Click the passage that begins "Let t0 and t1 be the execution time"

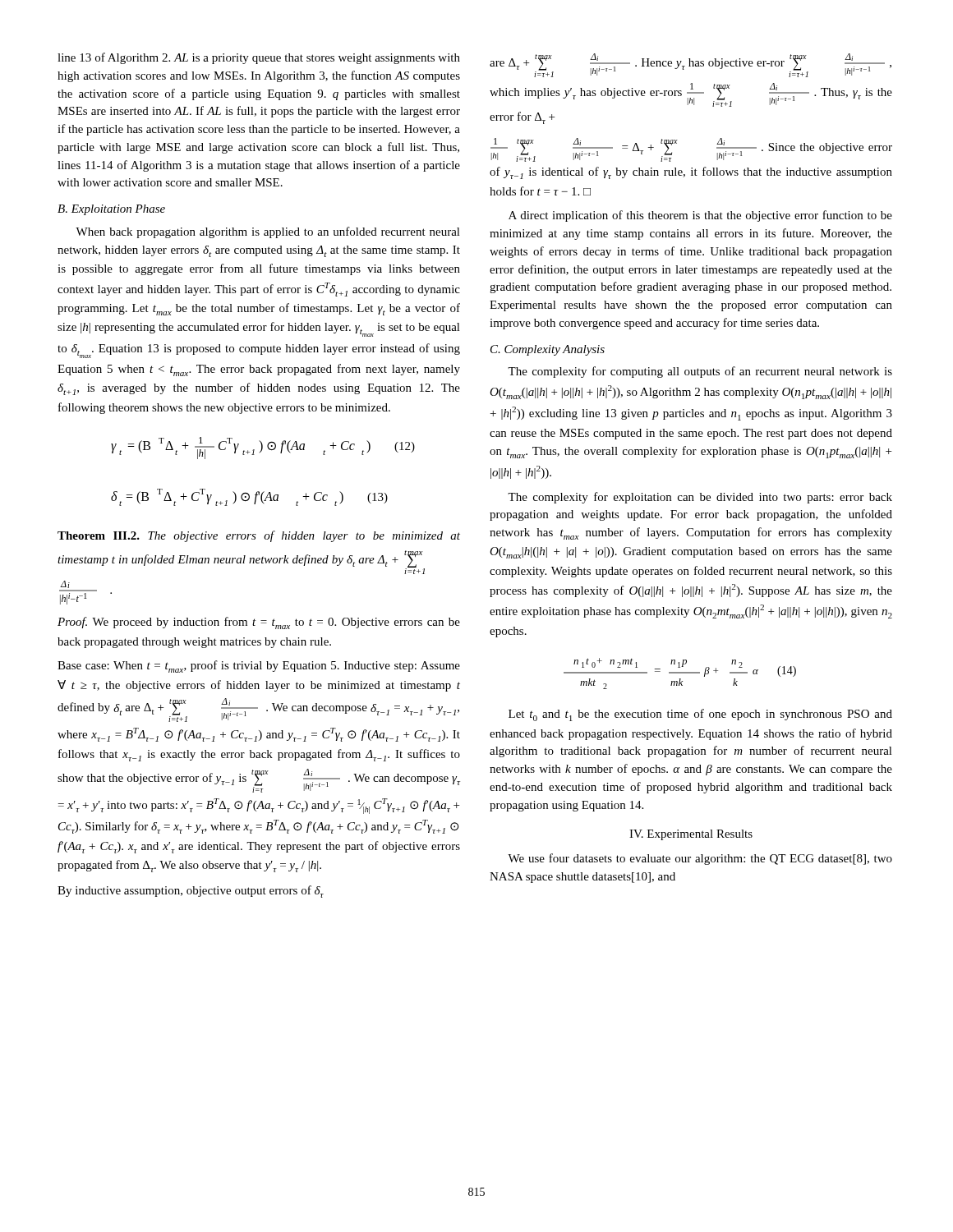[x=691, y=760]
